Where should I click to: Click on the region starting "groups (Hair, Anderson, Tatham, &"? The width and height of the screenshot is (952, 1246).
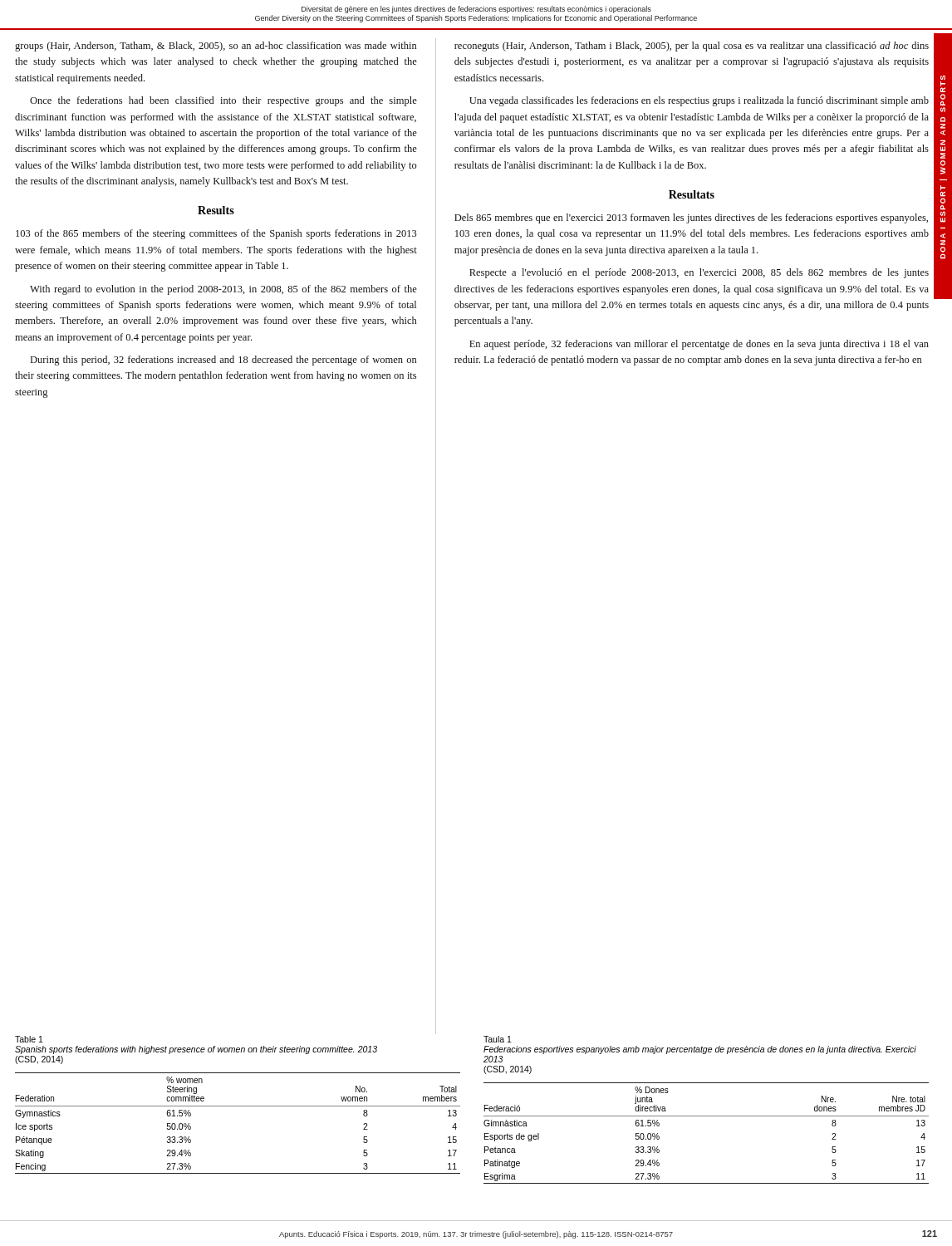216,62
